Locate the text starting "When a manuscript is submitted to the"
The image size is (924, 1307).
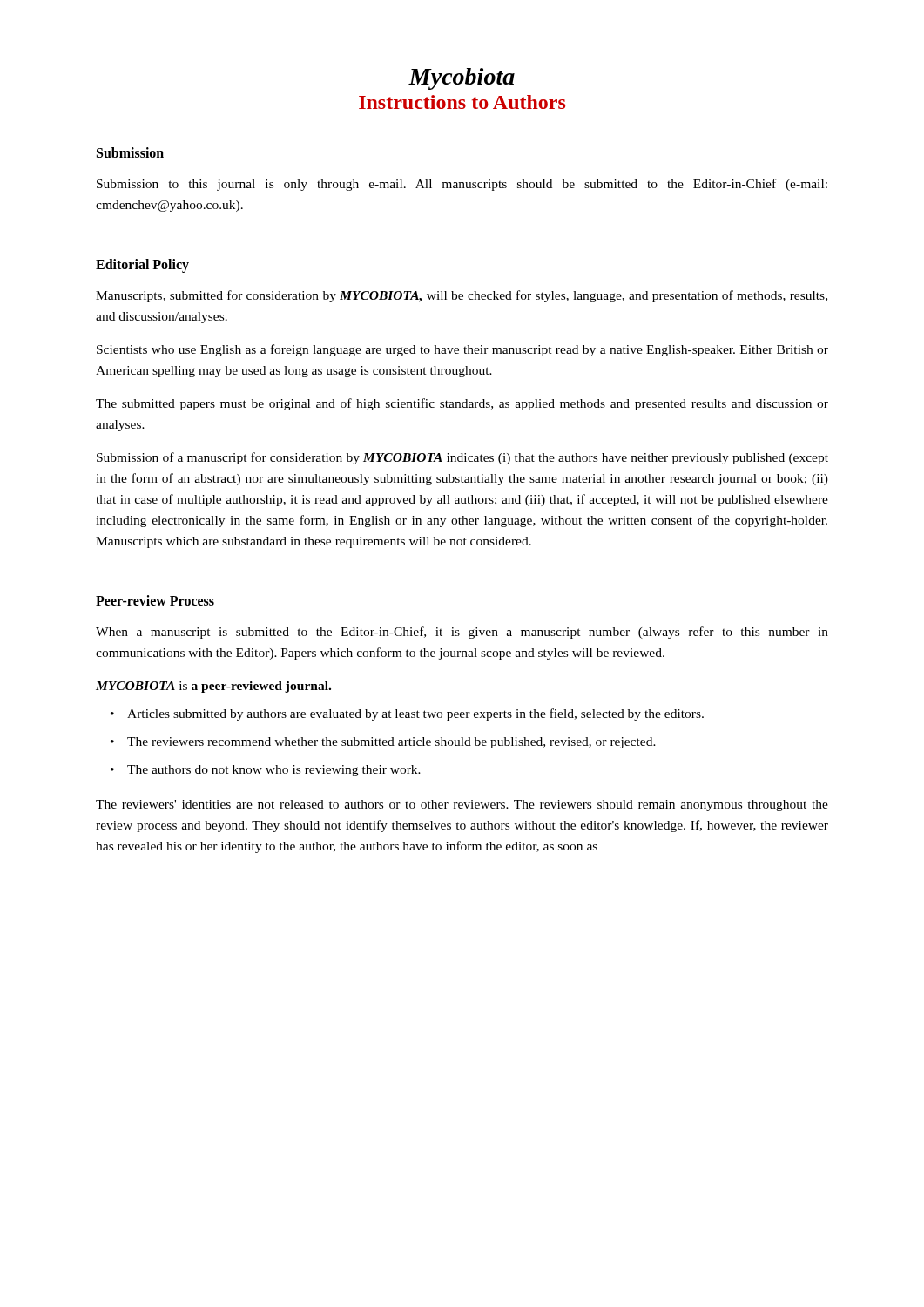pos(462,642)
